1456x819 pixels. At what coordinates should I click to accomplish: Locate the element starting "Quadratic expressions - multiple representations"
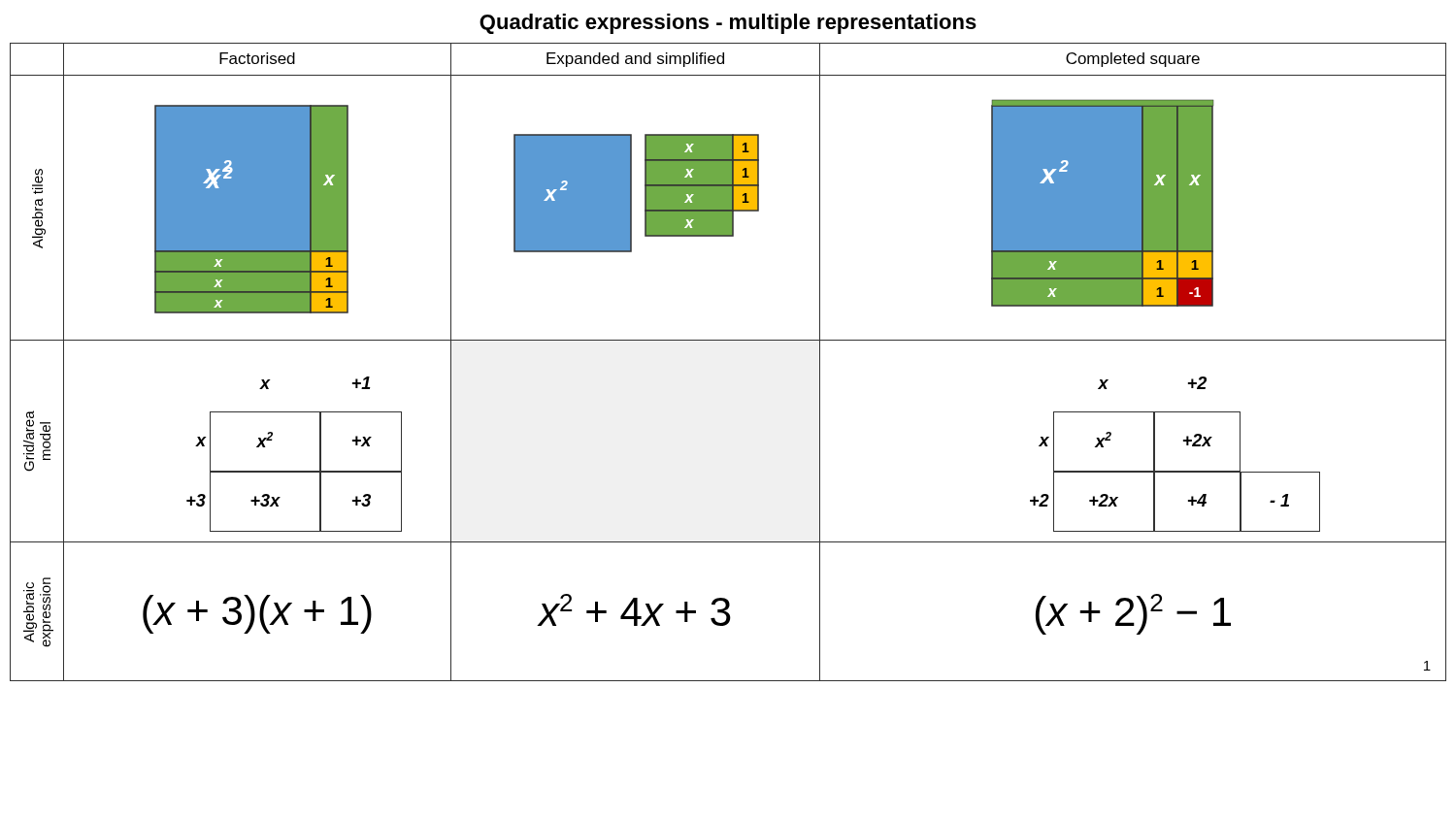point(728,22)
